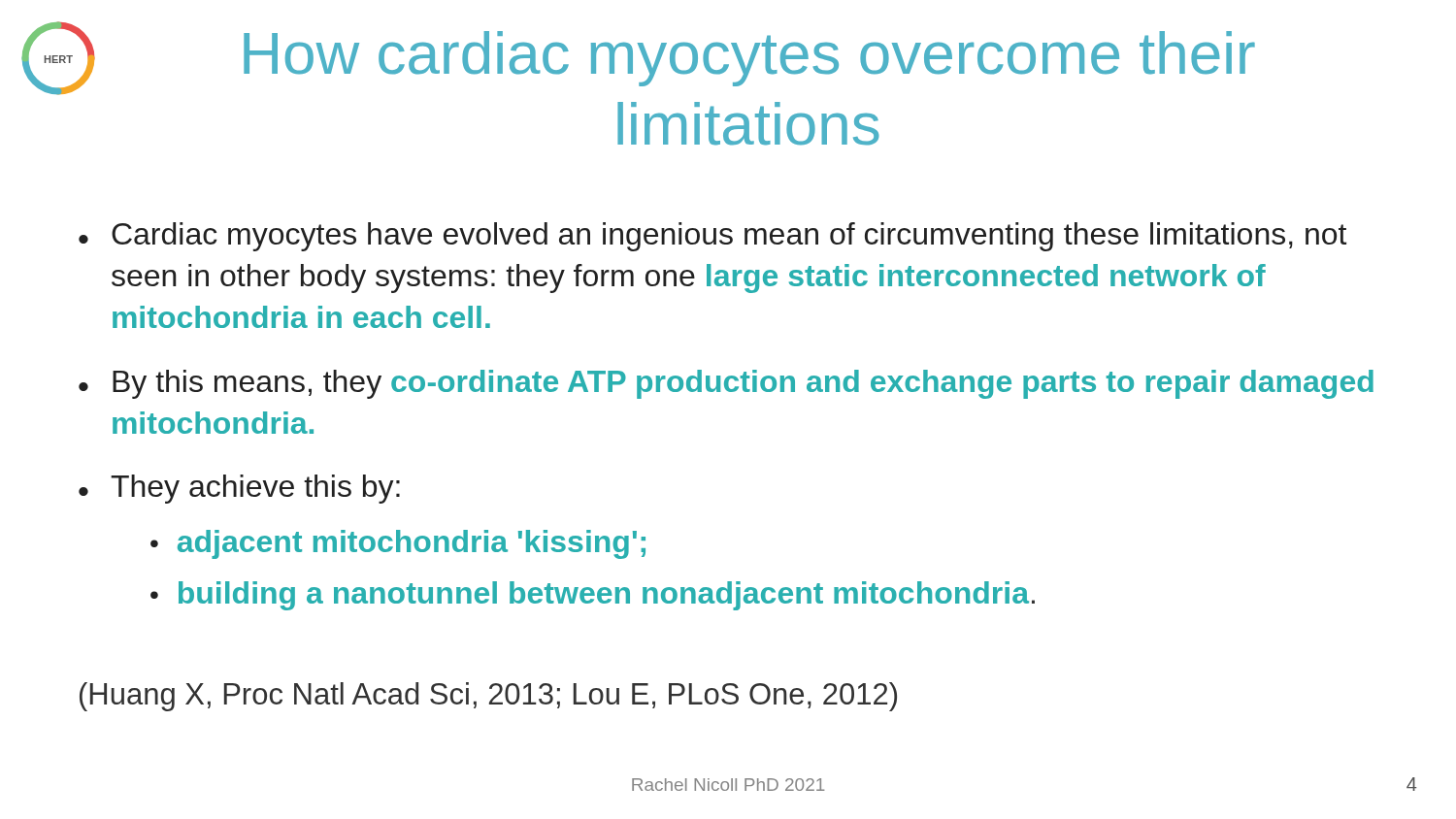Point to the block starting "(Huang X, Proc"
The width and height of the screenshot is (1456, 819).
click(x=488, y=694)
